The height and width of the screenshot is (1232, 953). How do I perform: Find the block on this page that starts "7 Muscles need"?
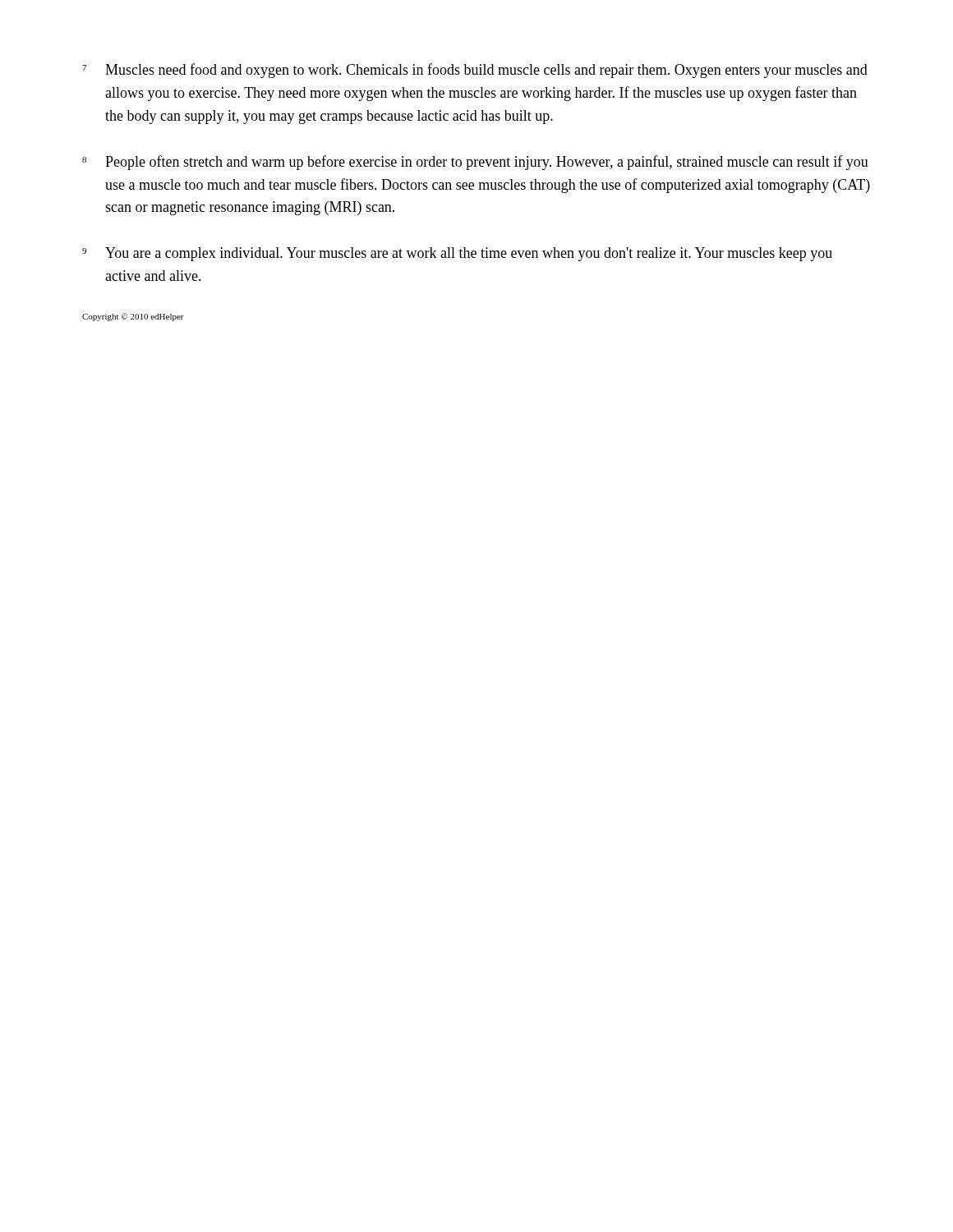(476, 94)
